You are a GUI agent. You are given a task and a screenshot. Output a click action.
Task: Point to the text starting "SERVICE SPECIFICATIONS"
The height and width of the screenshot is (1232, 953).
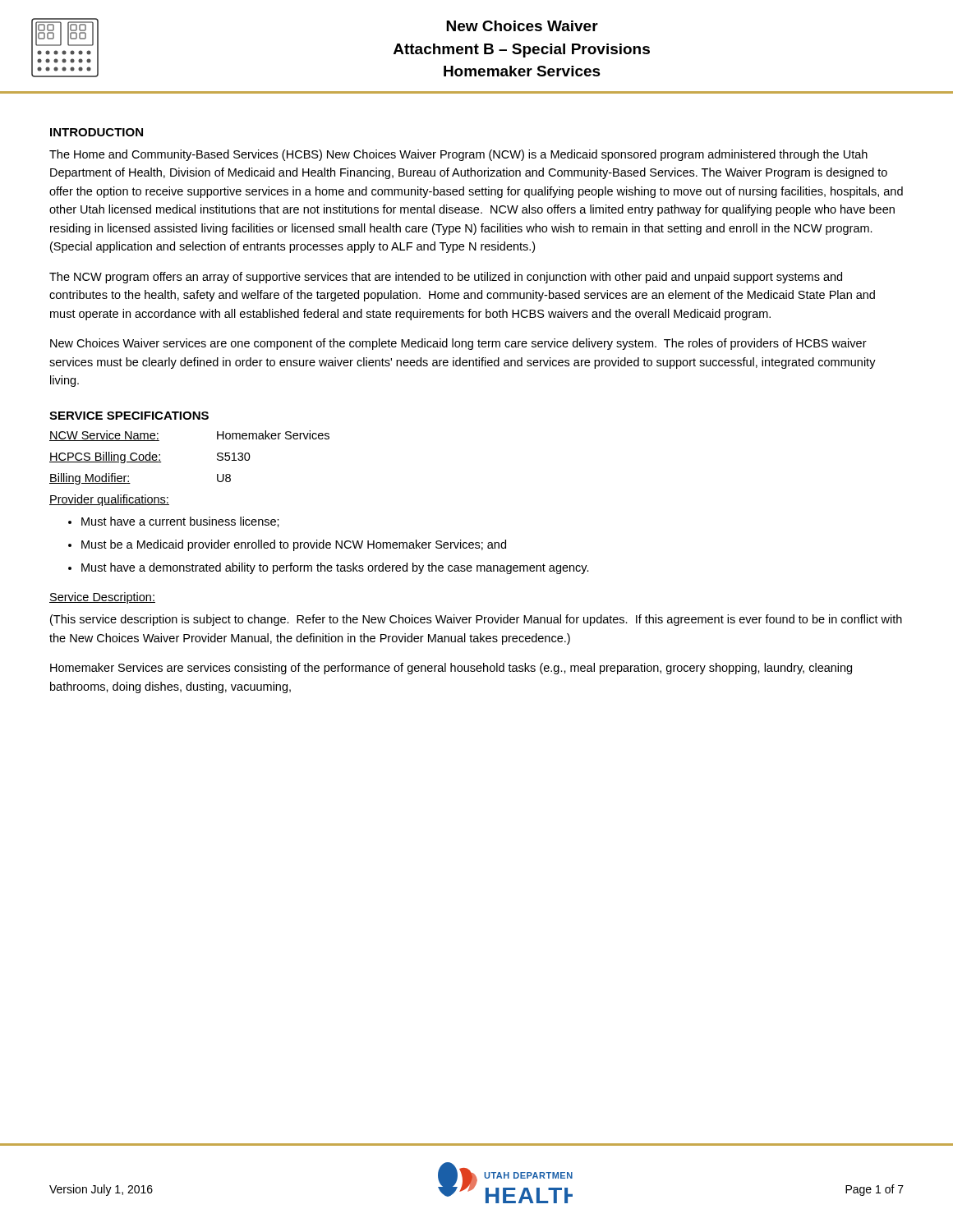(x=129, y=415)
